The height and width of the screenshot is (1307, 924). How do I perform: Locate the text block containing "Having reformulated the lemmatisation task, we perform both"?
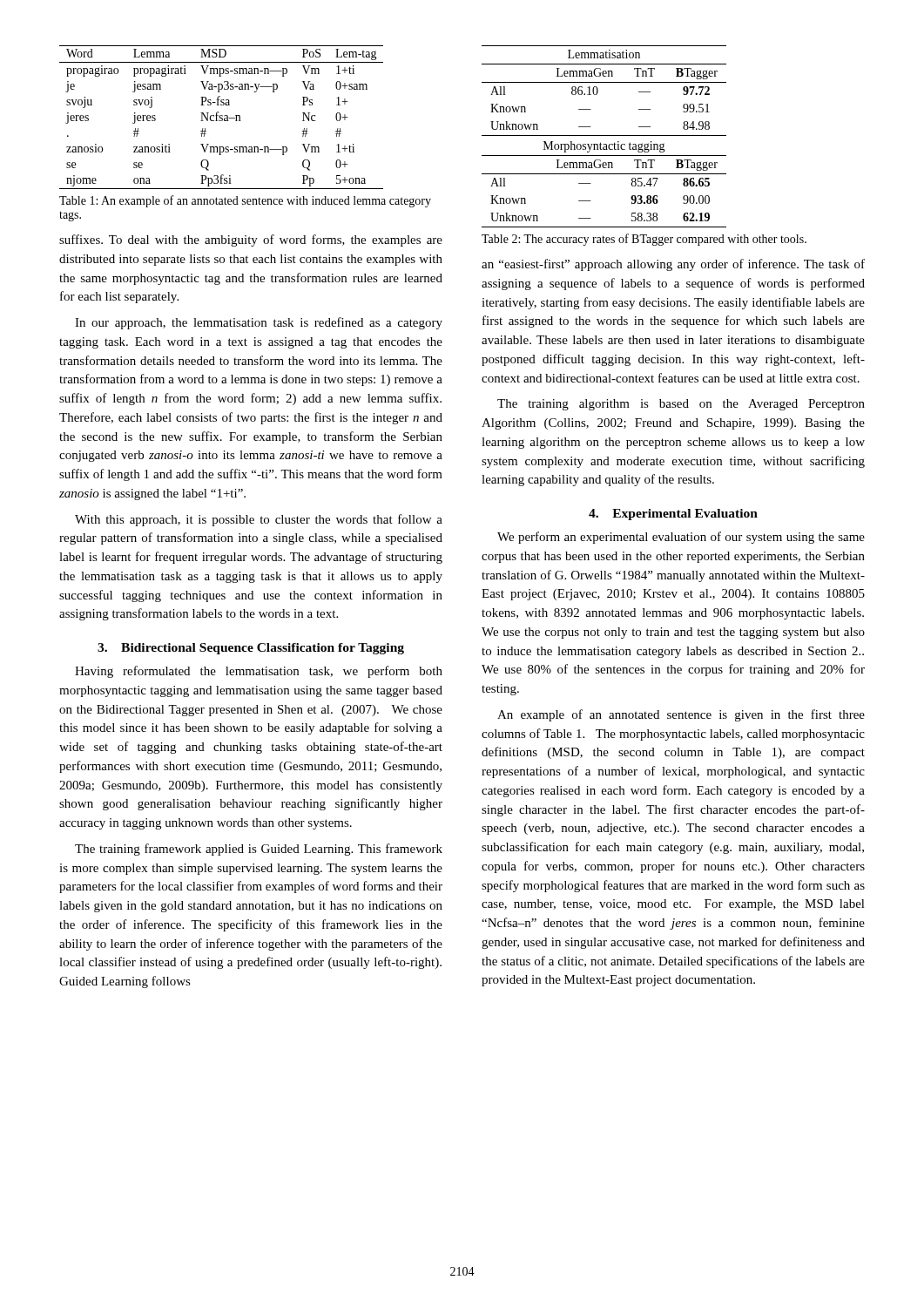coord(251,747)
